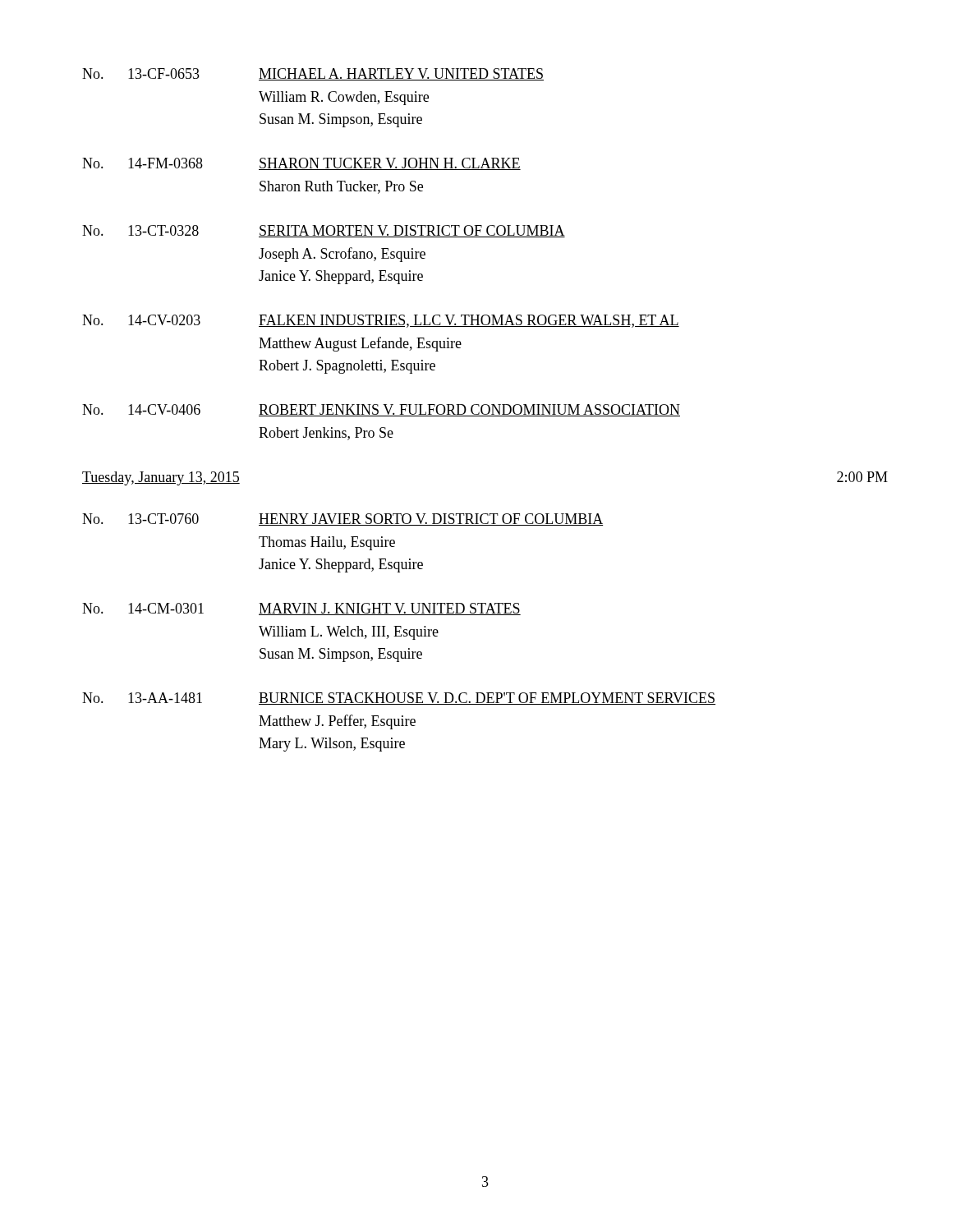The image size is (970, 1232).
Task: Where is the passage that starts "No. 13-CT-0328 SERITA MORTEN"?
Action: point(324,231)
